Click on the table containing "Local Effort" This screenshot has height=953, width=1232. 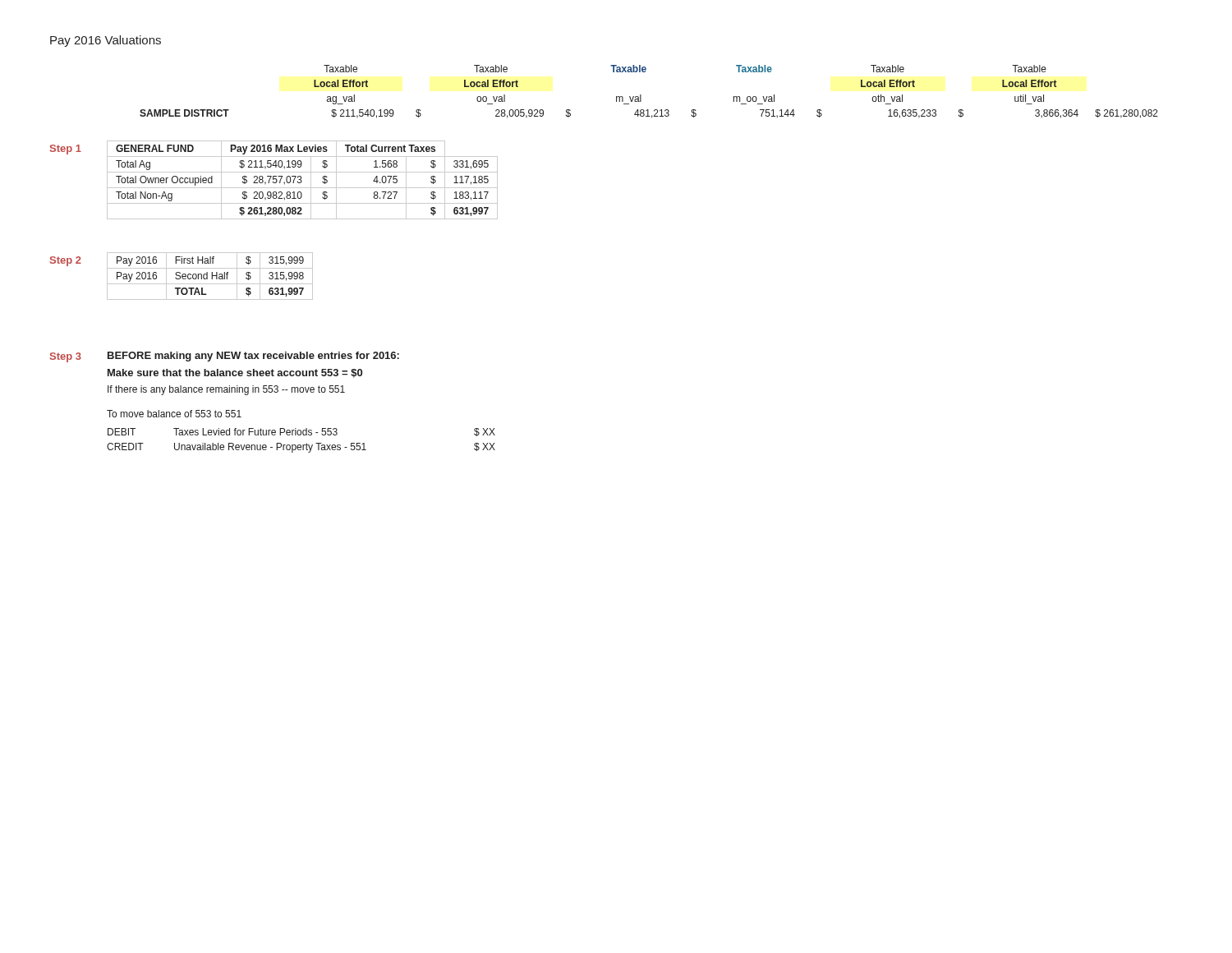click(x=657, y=91)
